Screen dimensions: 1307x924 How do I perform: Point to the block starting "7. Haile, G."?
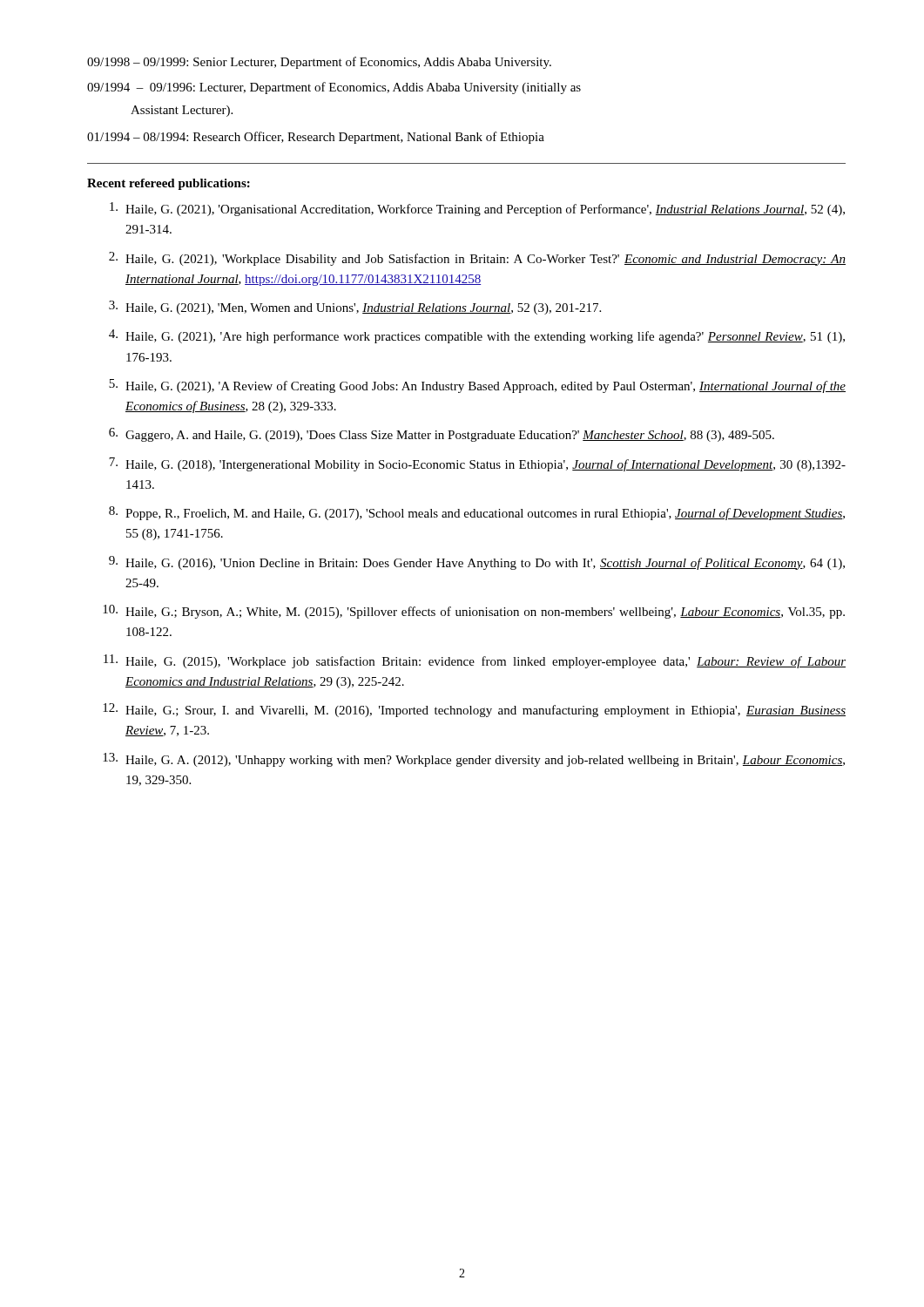[466, 475]
